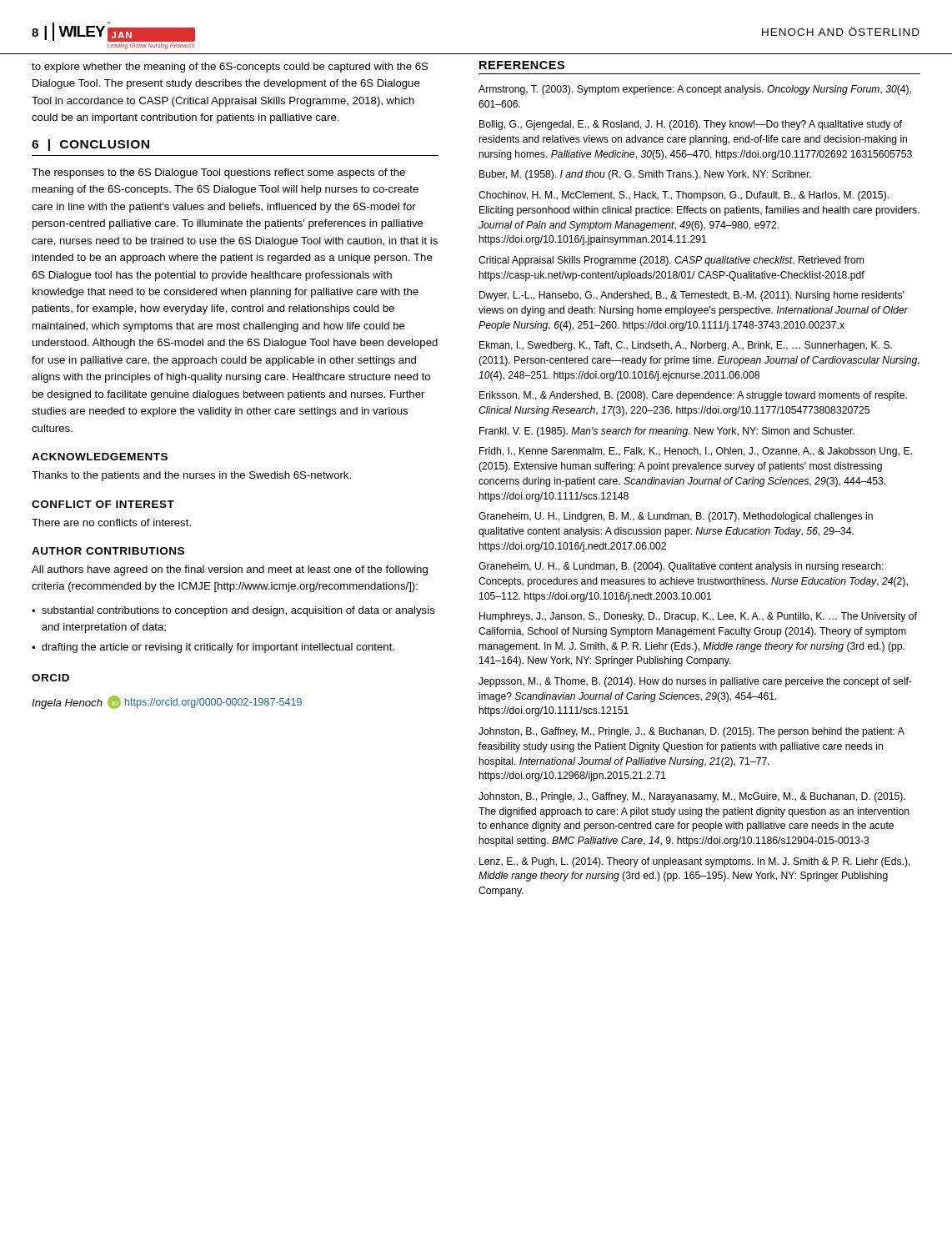Navigate to the passage starting "Ingela Henoch iD https://orcid.org/0000-0002-1987-5419"
This screenshot has height=1251, width=952.
pos(235,702)
